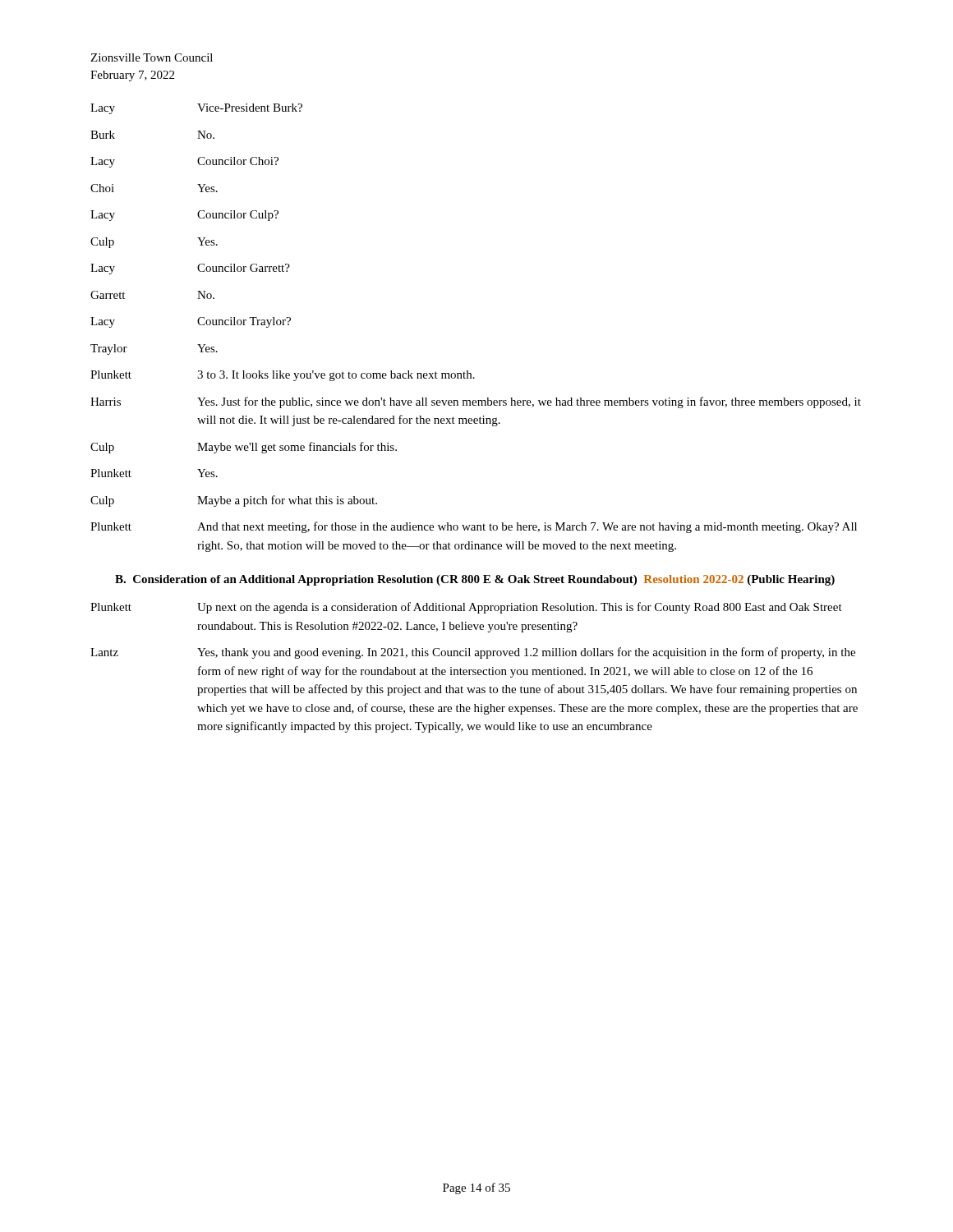Locate the block of text that opens with "Plunkett 3 to 3."
The image size is (953, 1232).
click(x=476, y=375)
